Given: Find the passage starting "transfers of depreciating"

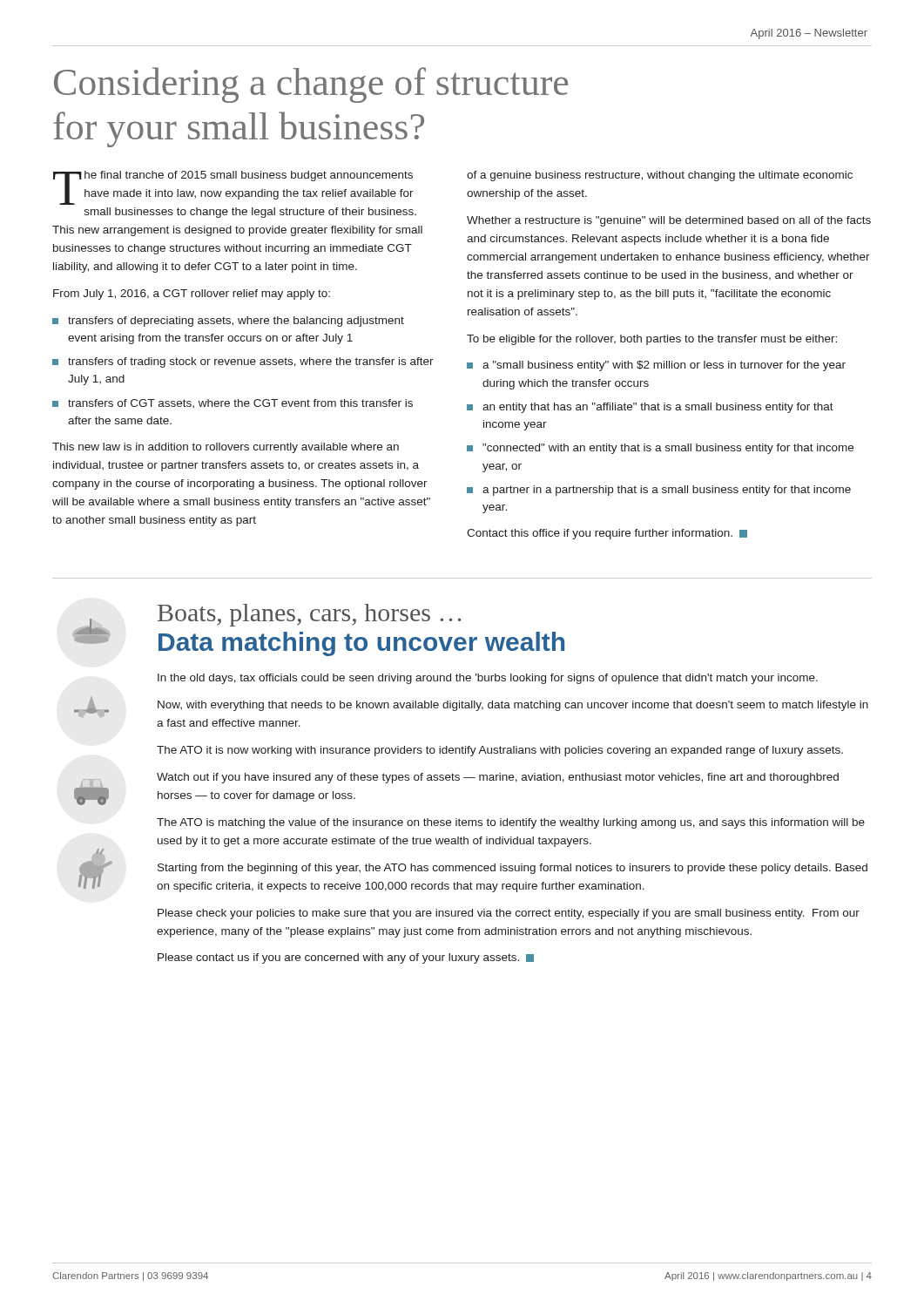Looking at the screenshot, I should click(236, 329).
